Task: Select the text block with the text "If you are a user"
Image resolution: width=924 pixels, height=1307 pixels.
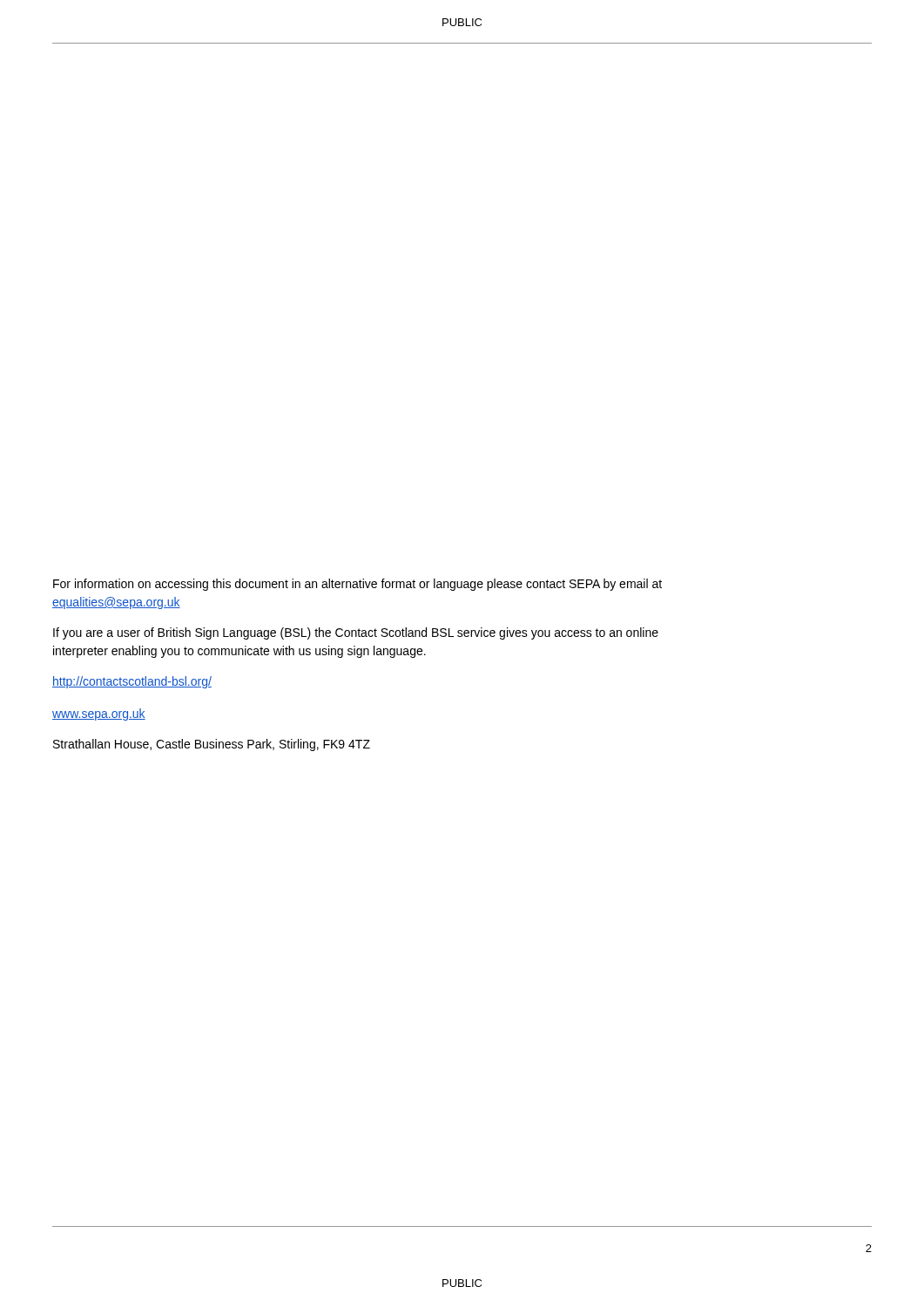Action: (355, 642)
